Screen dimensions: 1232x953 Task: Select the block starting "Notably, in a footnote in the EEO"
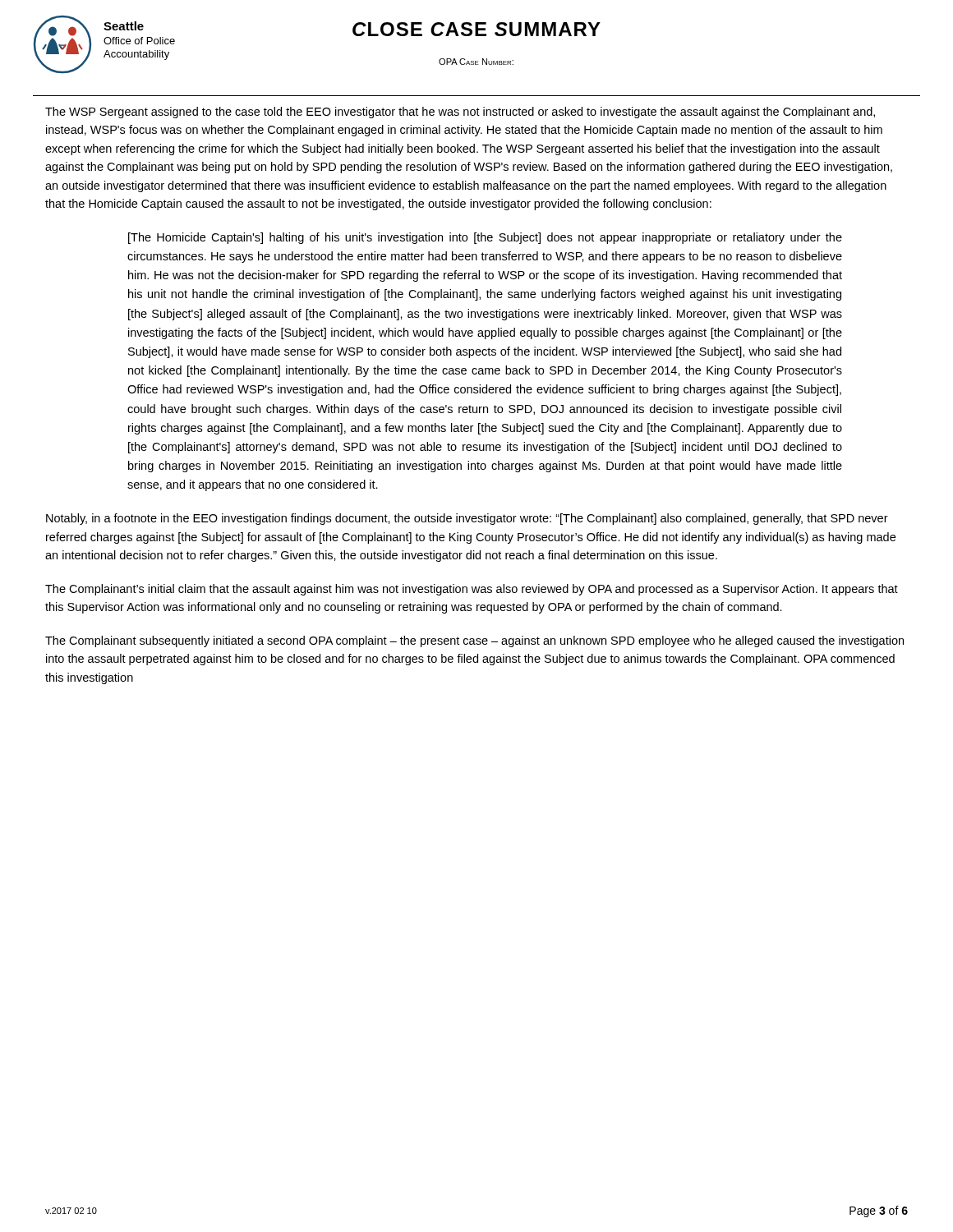(x=471, y=537)
